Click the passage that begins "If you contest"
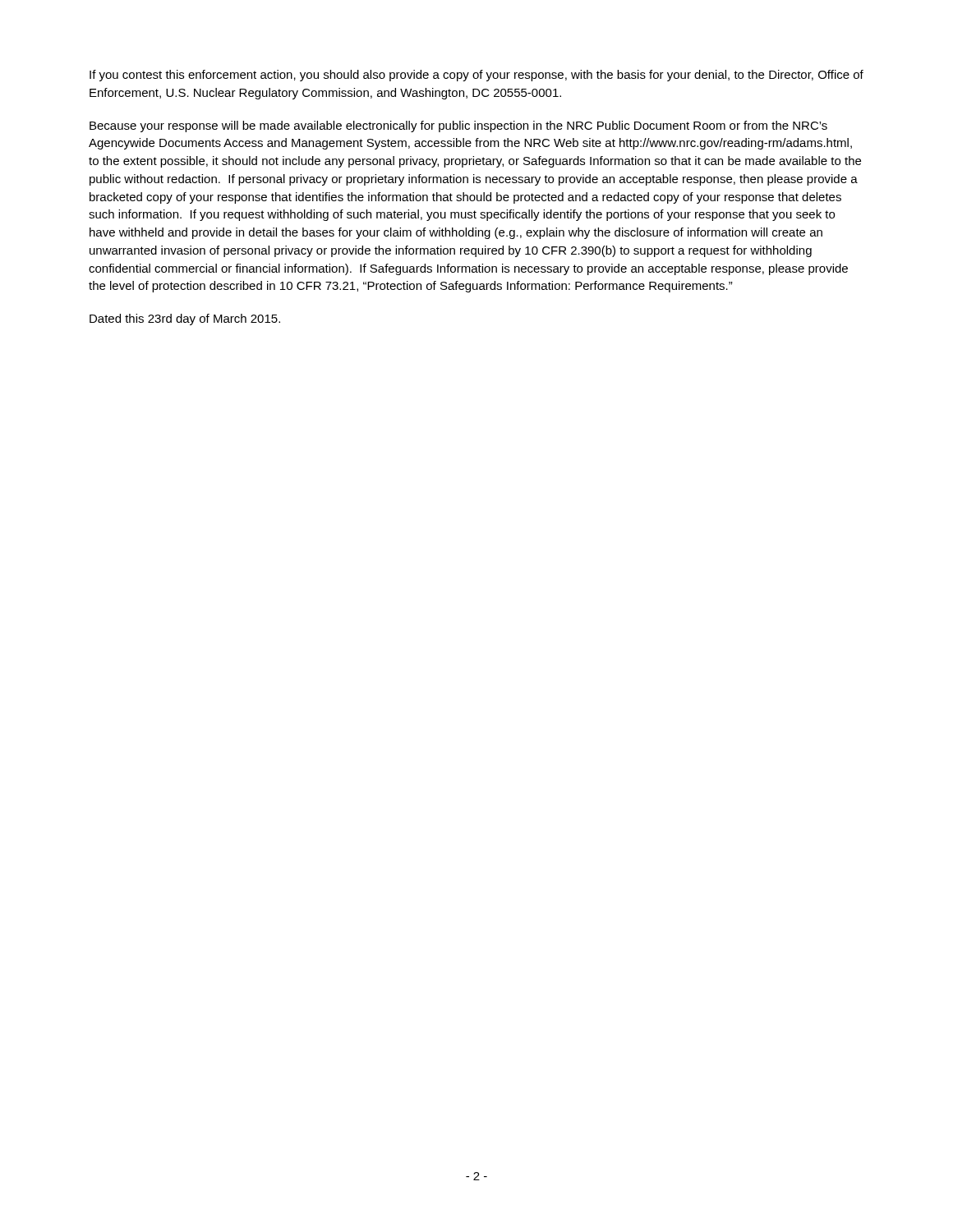 [x=476, y=83]
